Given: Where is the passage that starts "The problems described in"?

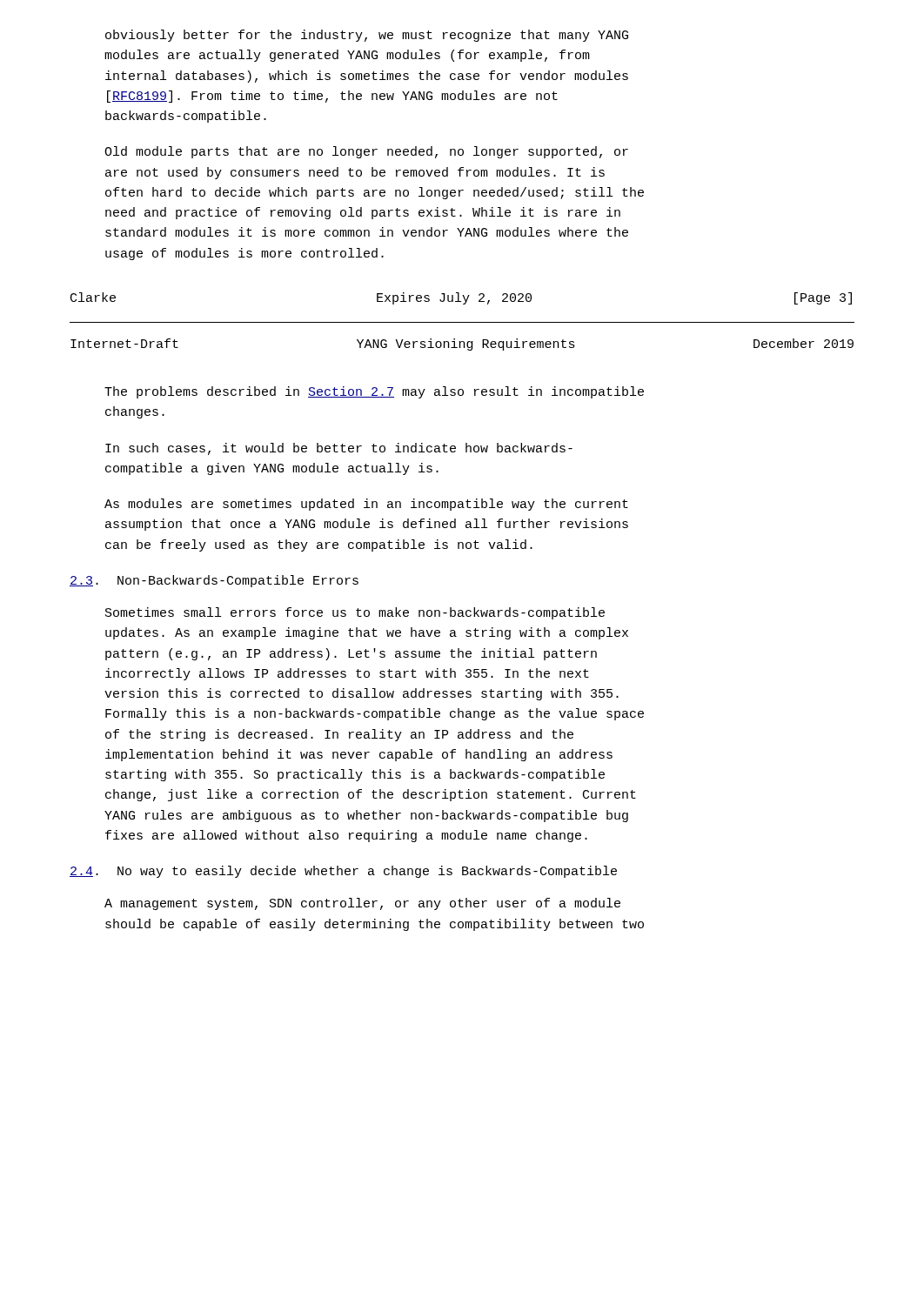Looking at the screenshot, I should point(375,403).
